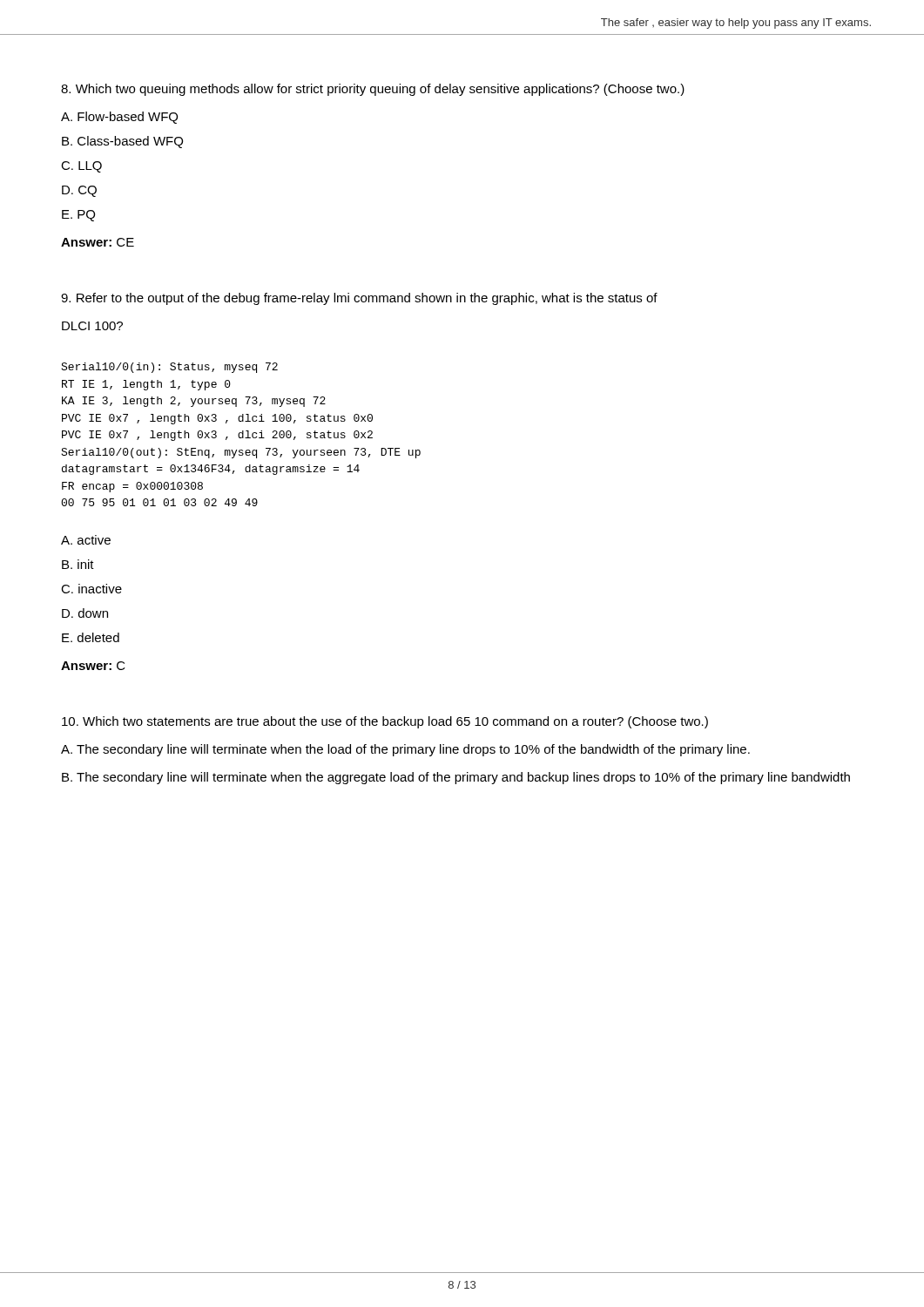This screenshot has width=924, height=1307.
Task: Find the text block starting "B. Class-based WFQ"
Action: click(x=122, y=141)
